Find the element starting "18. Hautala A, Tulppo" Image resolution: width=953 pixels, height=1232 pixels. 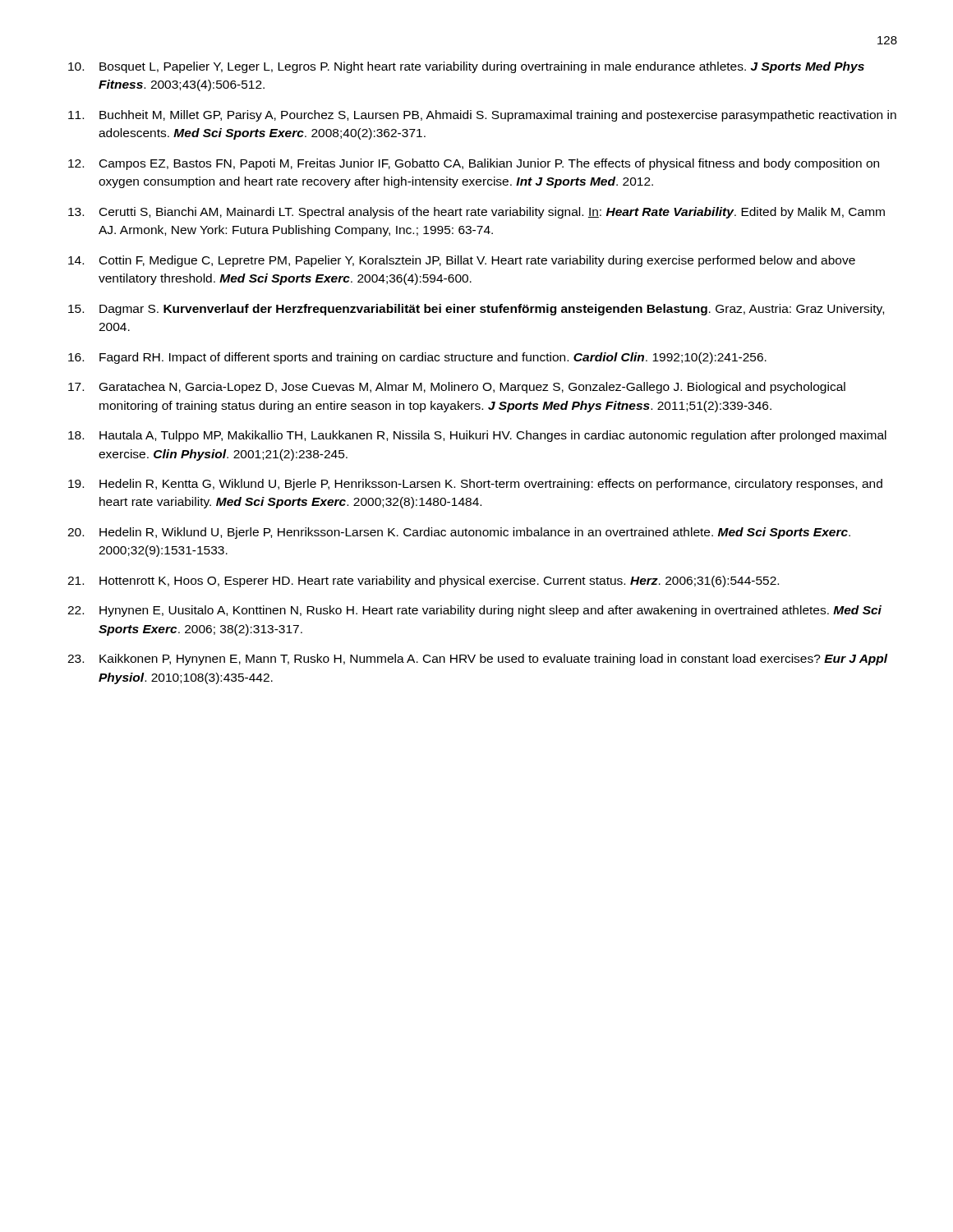[x=482, y=445]
